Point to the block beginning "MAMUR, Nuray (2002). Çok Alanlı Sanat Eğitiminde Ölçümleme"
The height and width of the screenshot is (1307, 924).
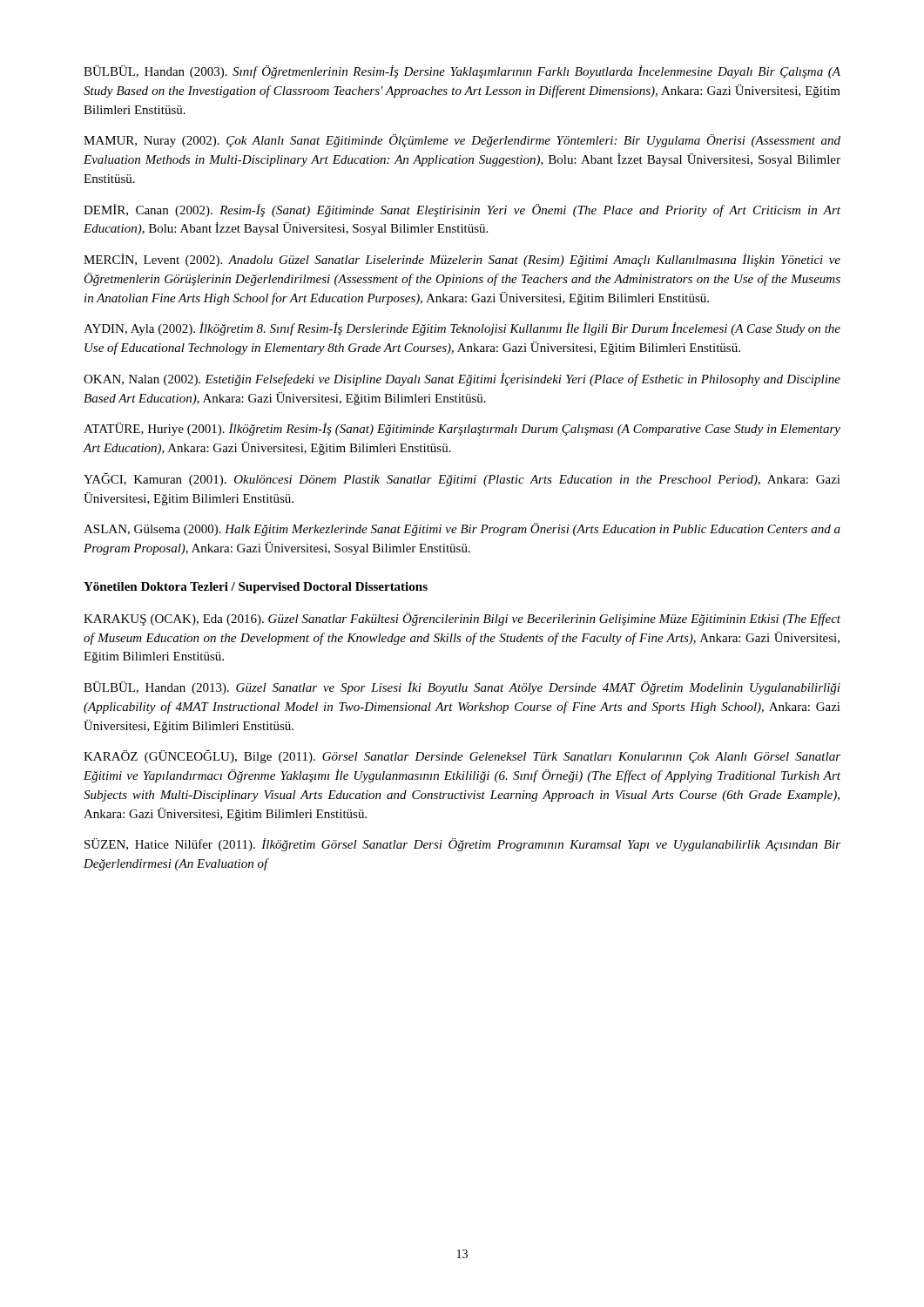(462, 159)
